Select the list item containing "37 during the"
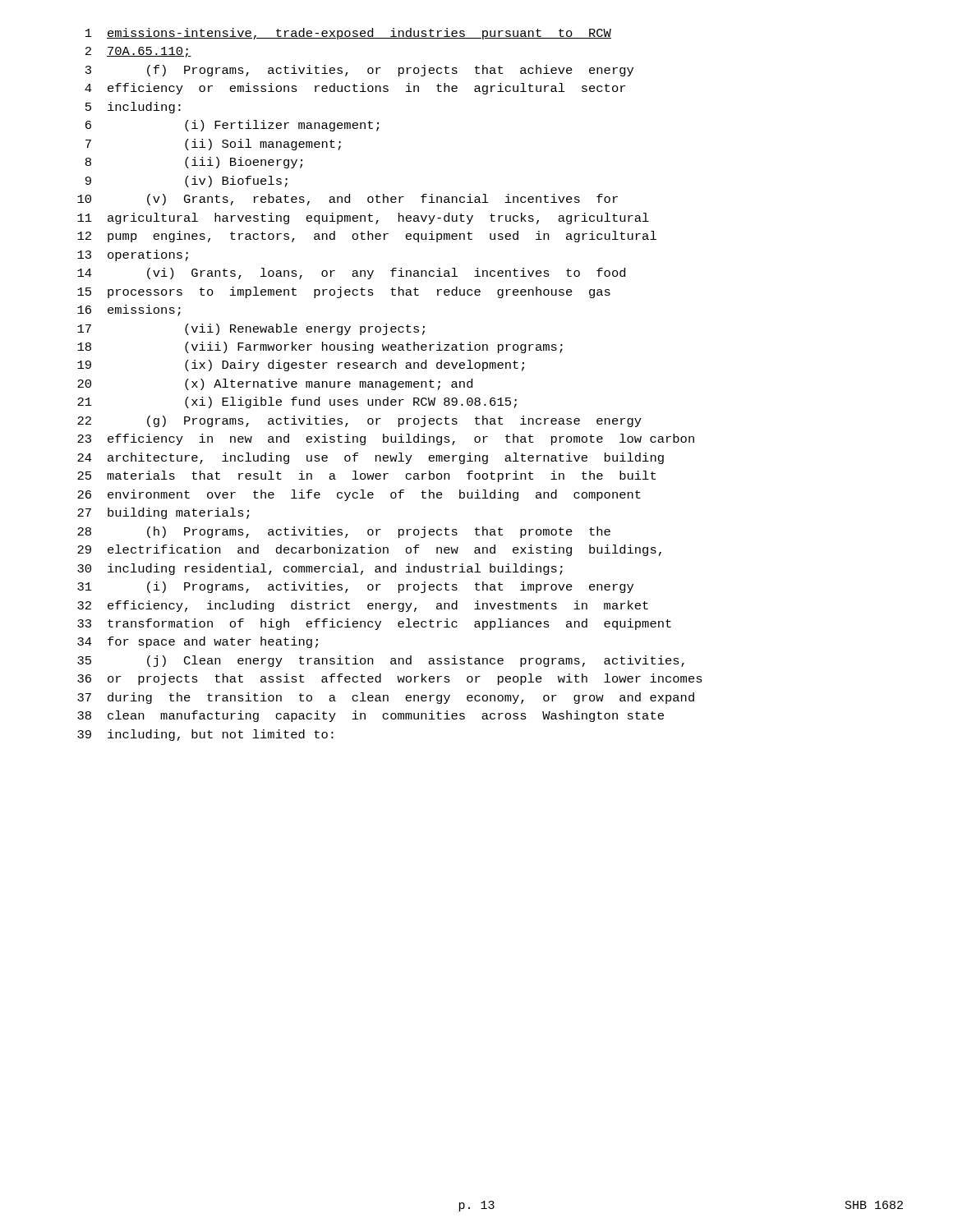 pyautogui.click(x=372, y=698)
